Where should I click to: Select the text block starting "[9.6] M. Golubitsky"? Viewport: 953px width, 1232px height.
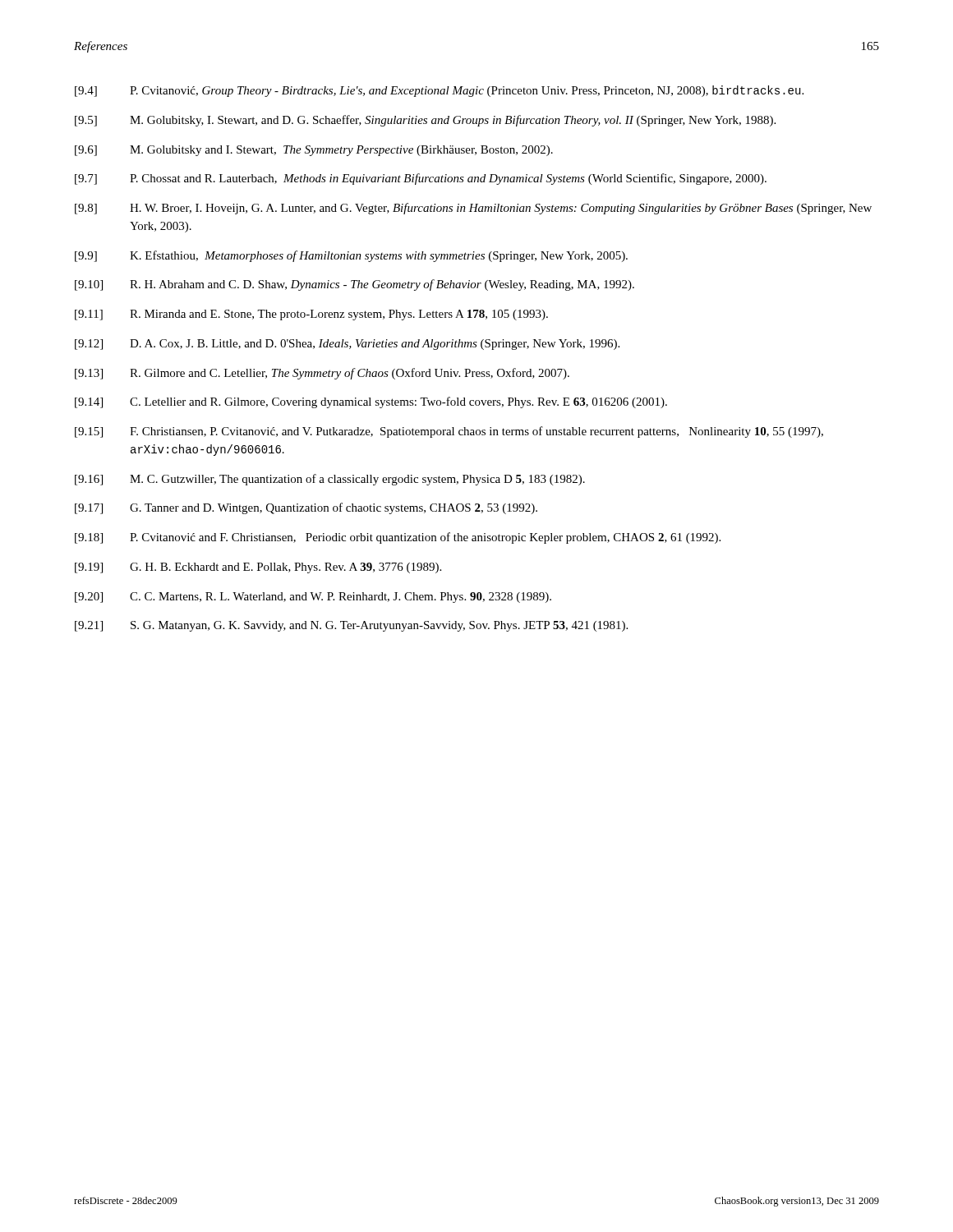(x=476, y=150)
